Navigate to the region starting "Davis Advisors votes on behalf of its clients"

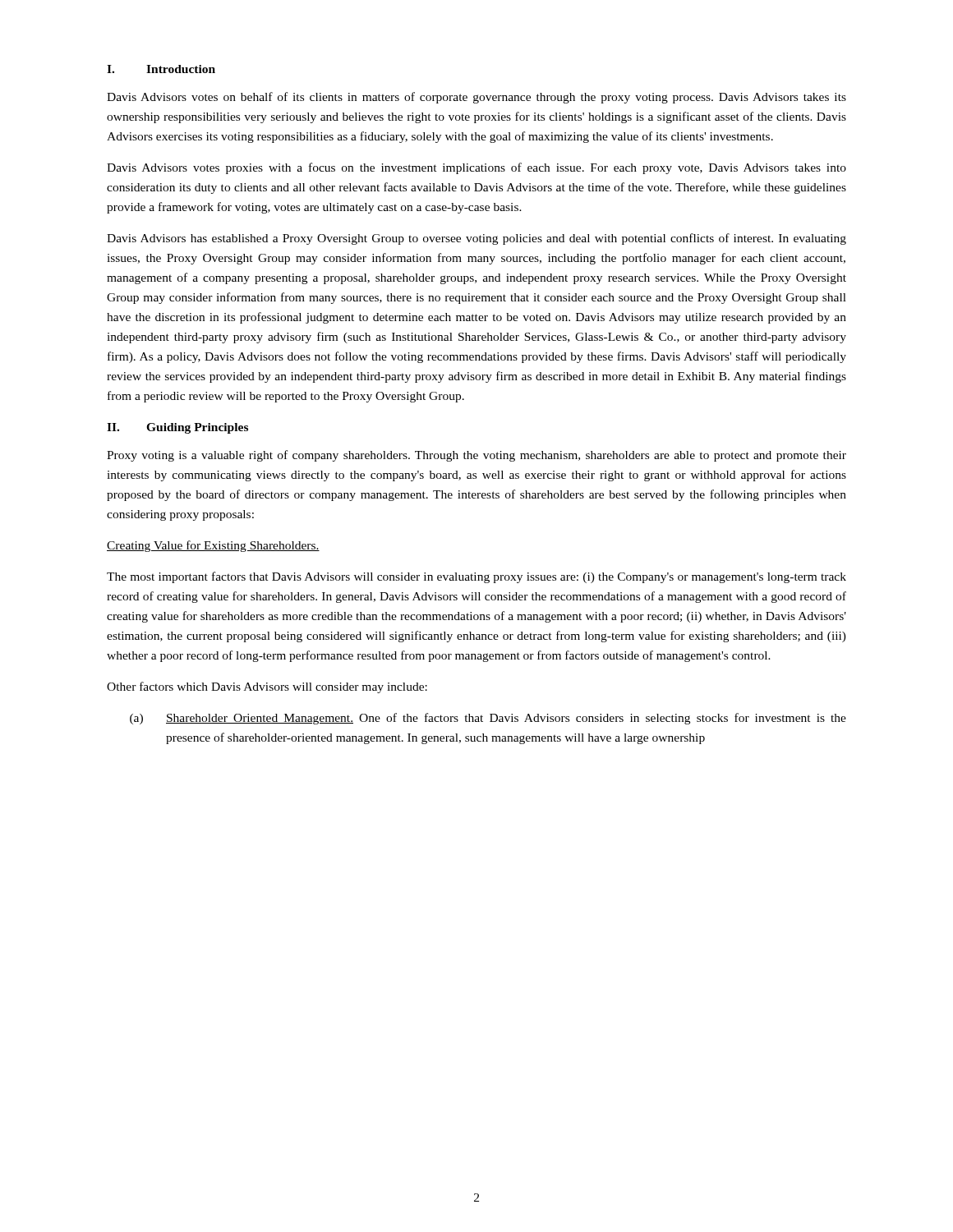click(x=476, y=247)
